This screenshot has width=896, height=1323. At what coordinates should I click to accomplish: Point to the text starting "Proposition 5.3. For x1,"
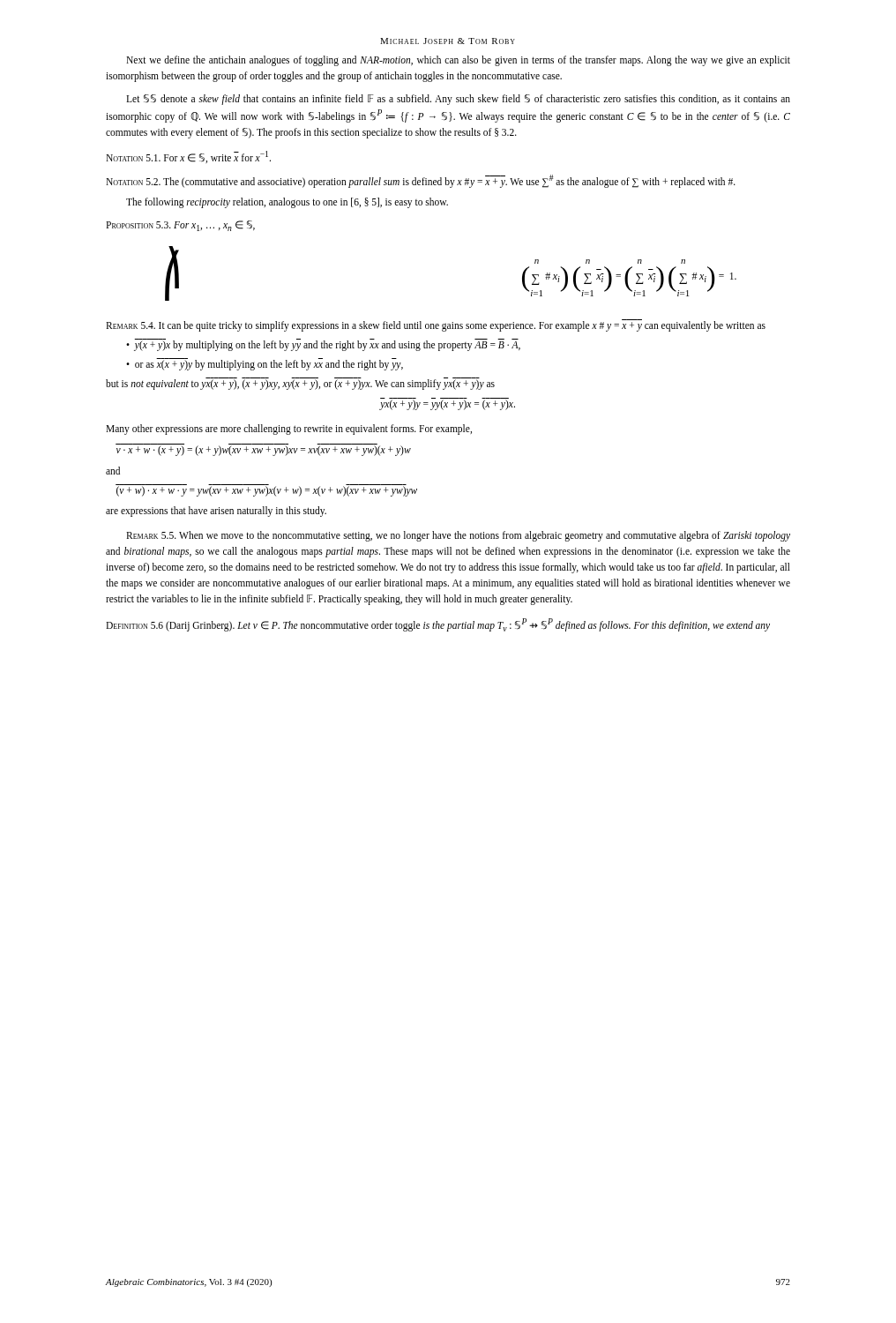180,226
